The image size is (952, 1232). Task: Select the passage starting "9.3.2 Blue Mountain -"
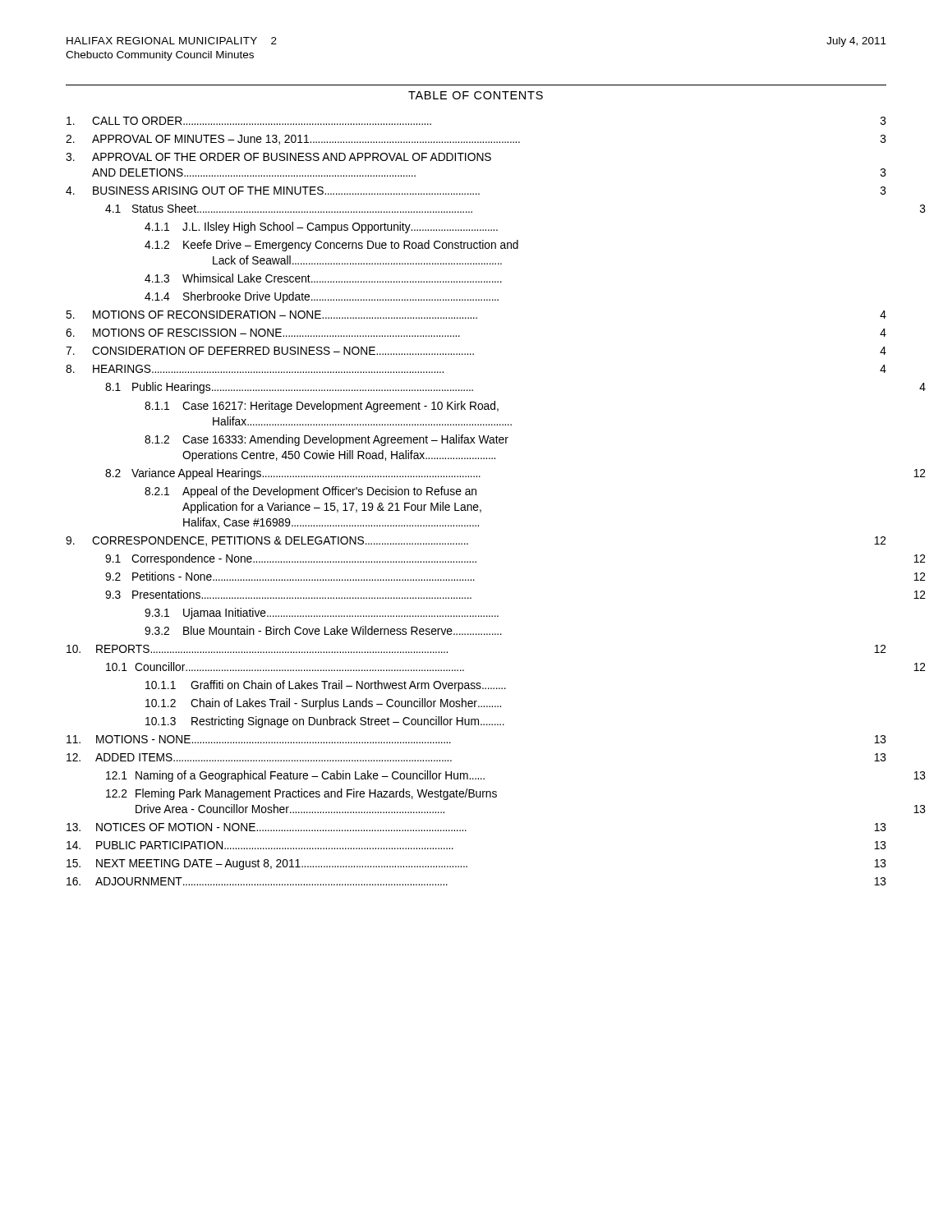point(323,630)
